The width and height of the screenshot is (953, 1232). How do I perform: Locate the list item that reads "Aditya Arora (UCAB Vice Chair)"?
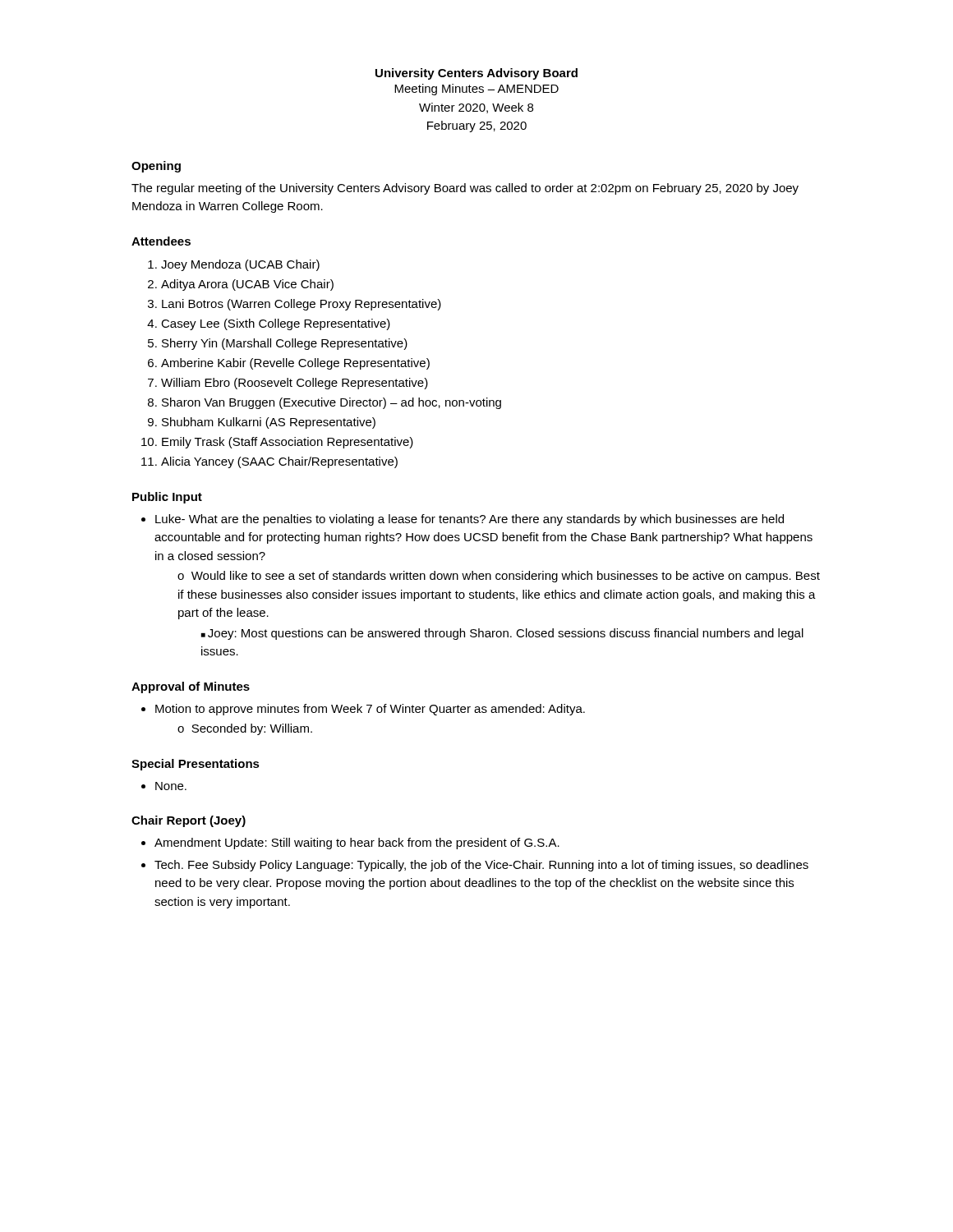click(x=248, y=283)
